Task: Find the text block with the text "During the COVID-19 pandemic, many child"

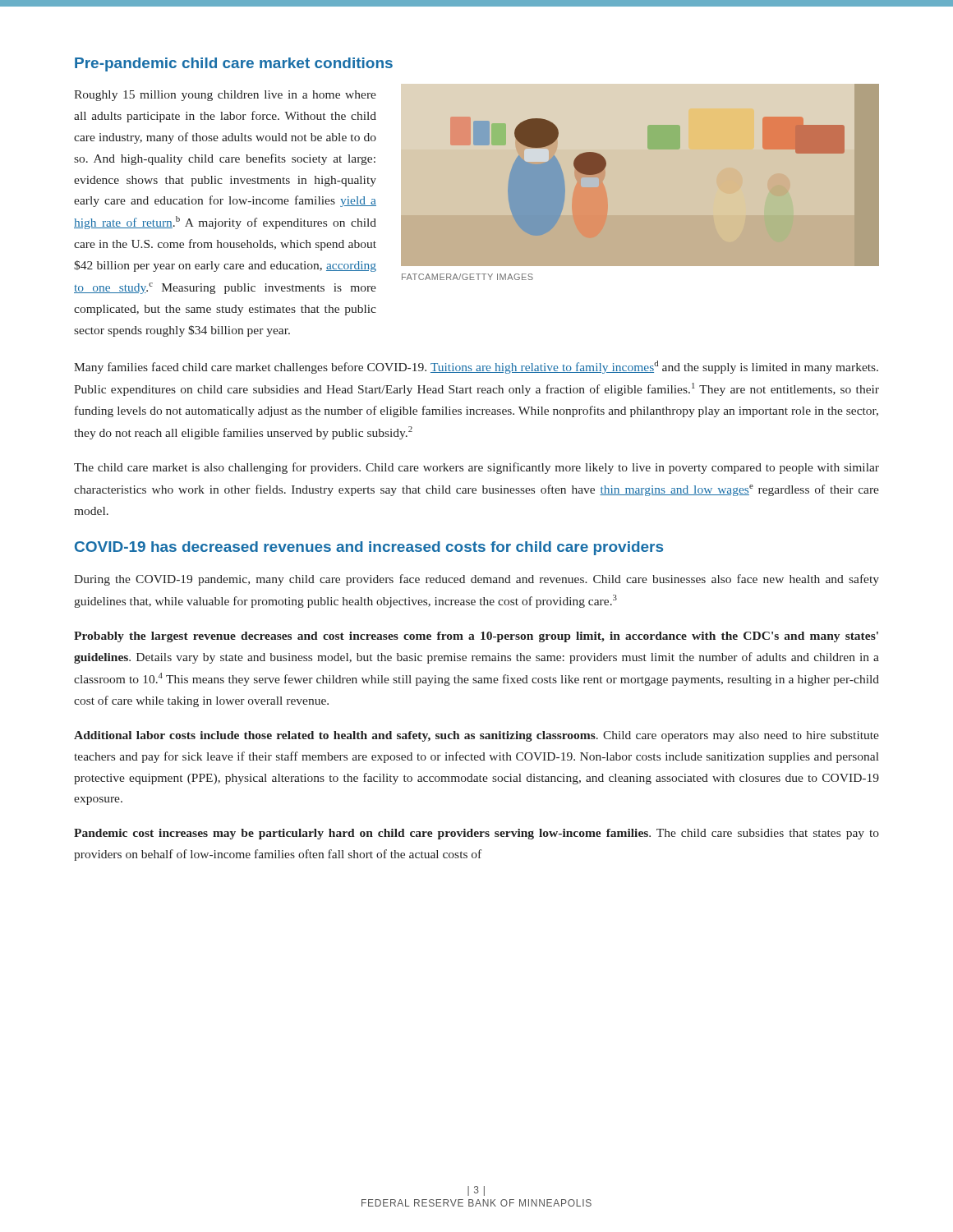Action: click(x=476, y=590)
